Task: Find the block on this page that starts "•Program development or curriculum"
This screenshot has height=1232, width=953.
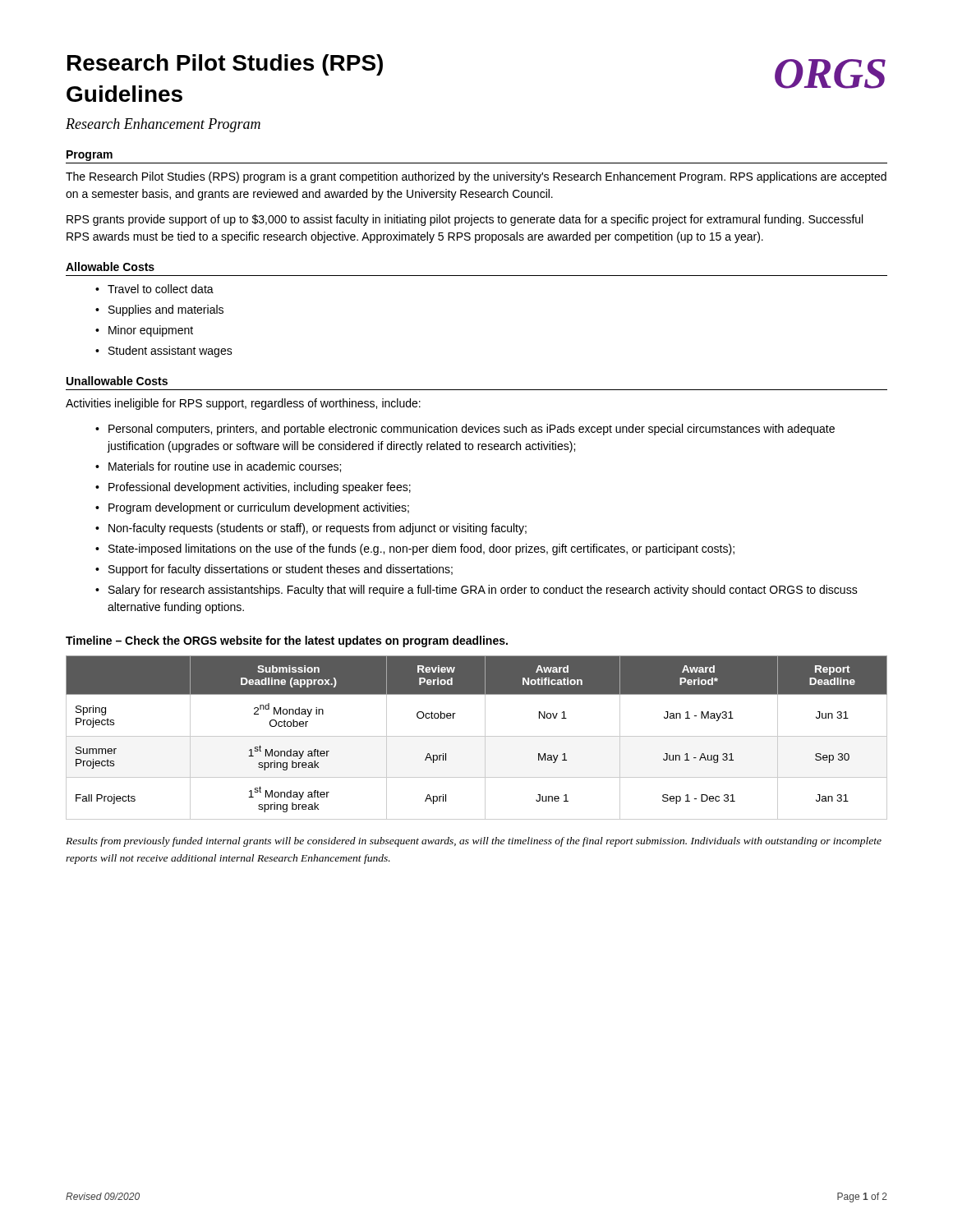Action: (x=252, y=508)
